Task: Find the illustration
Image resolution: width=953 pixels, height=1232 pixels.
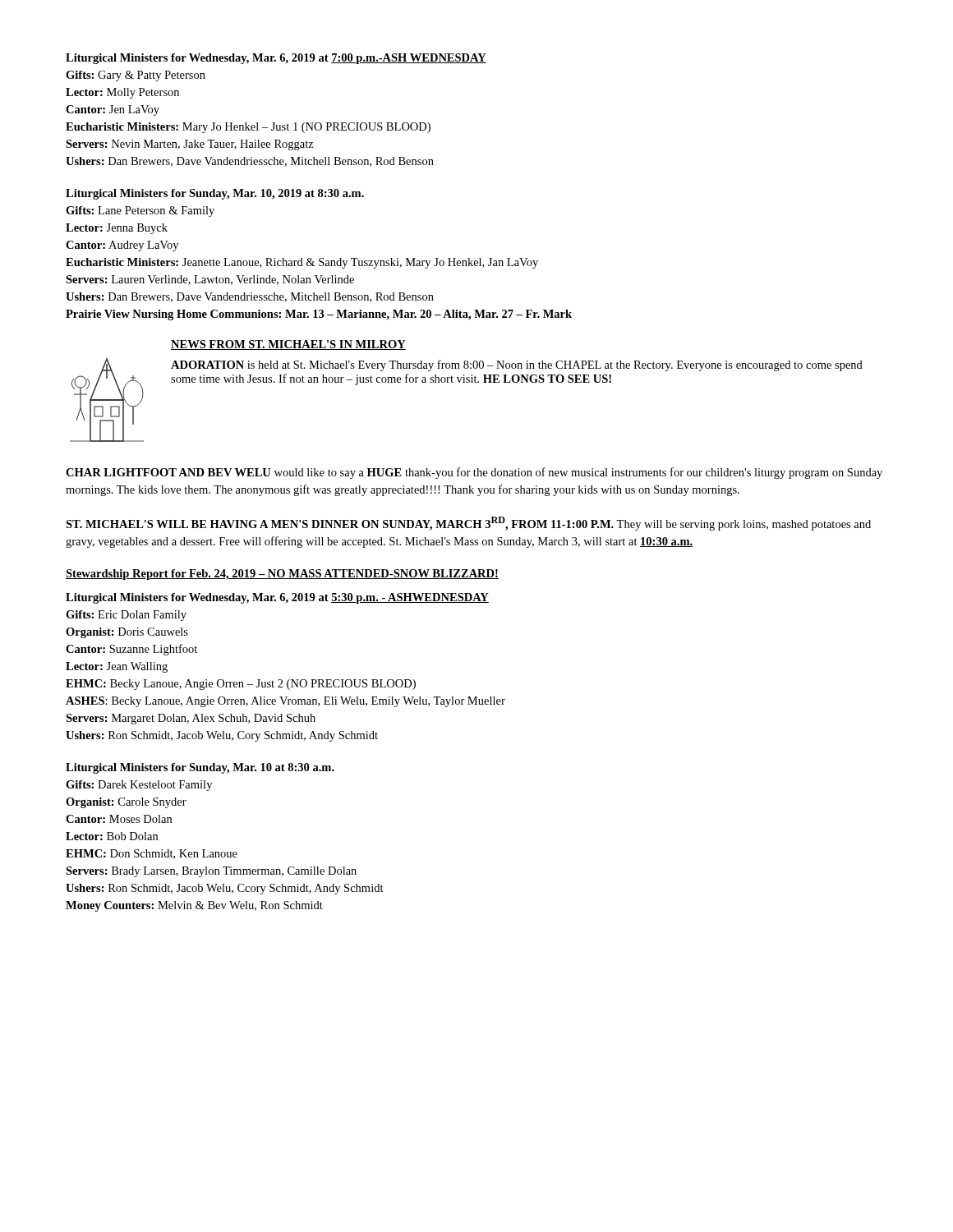Action: click(x=111, y=398)
